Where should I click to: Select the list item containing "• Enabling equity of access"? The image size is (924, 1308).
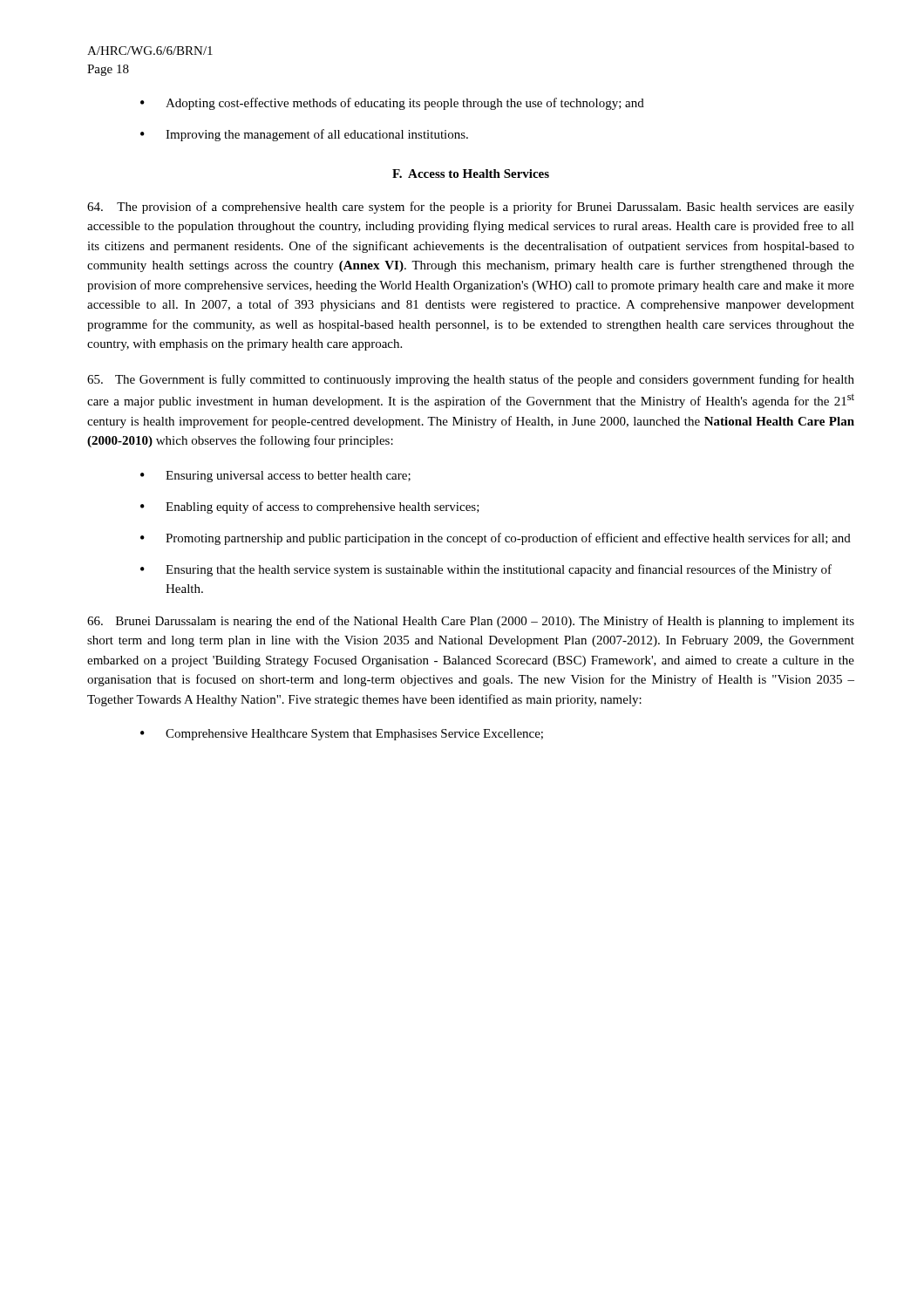click(x=310, y=508)
